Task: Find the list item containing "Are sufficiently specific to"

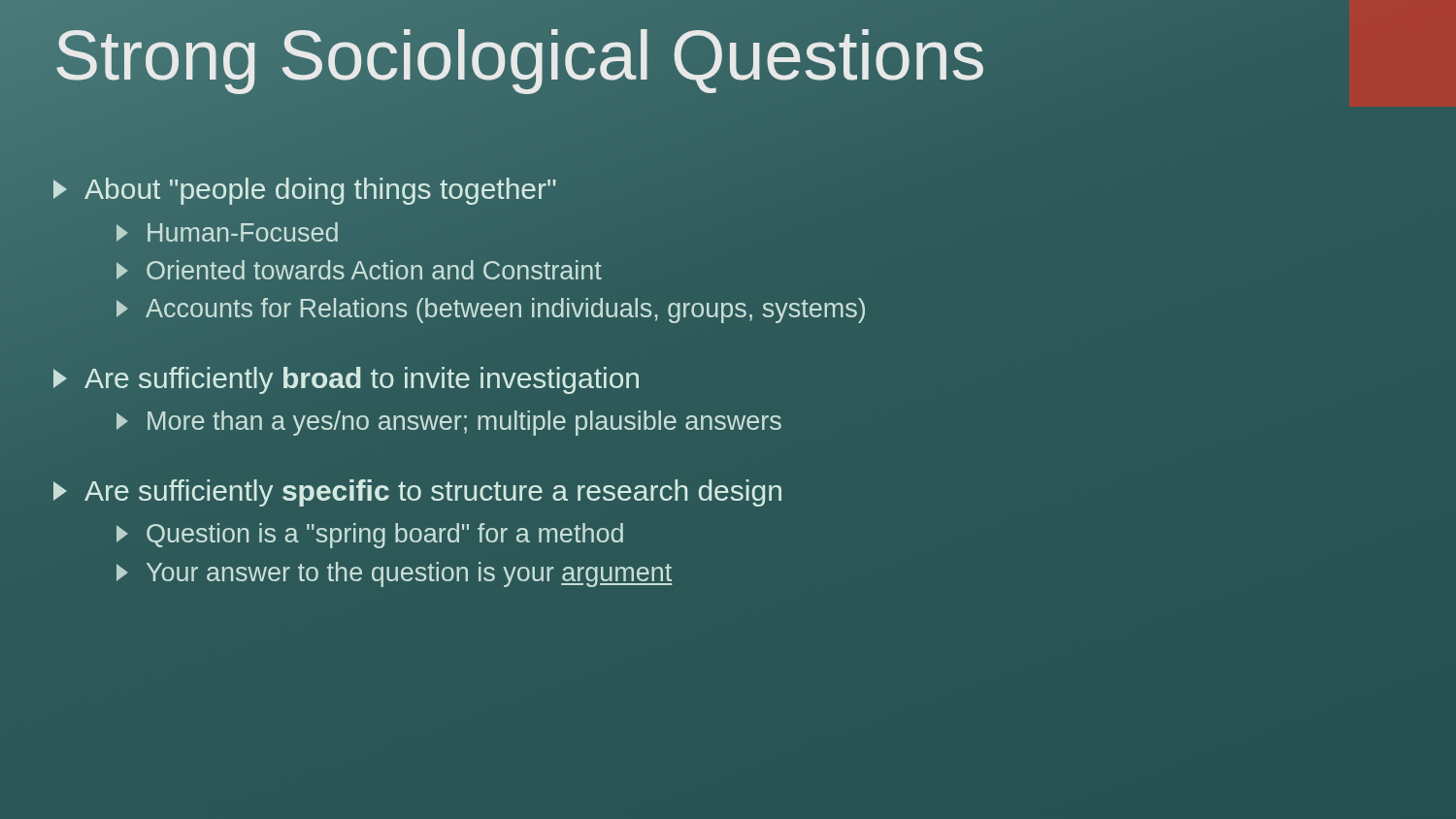Action: (418, 491)
